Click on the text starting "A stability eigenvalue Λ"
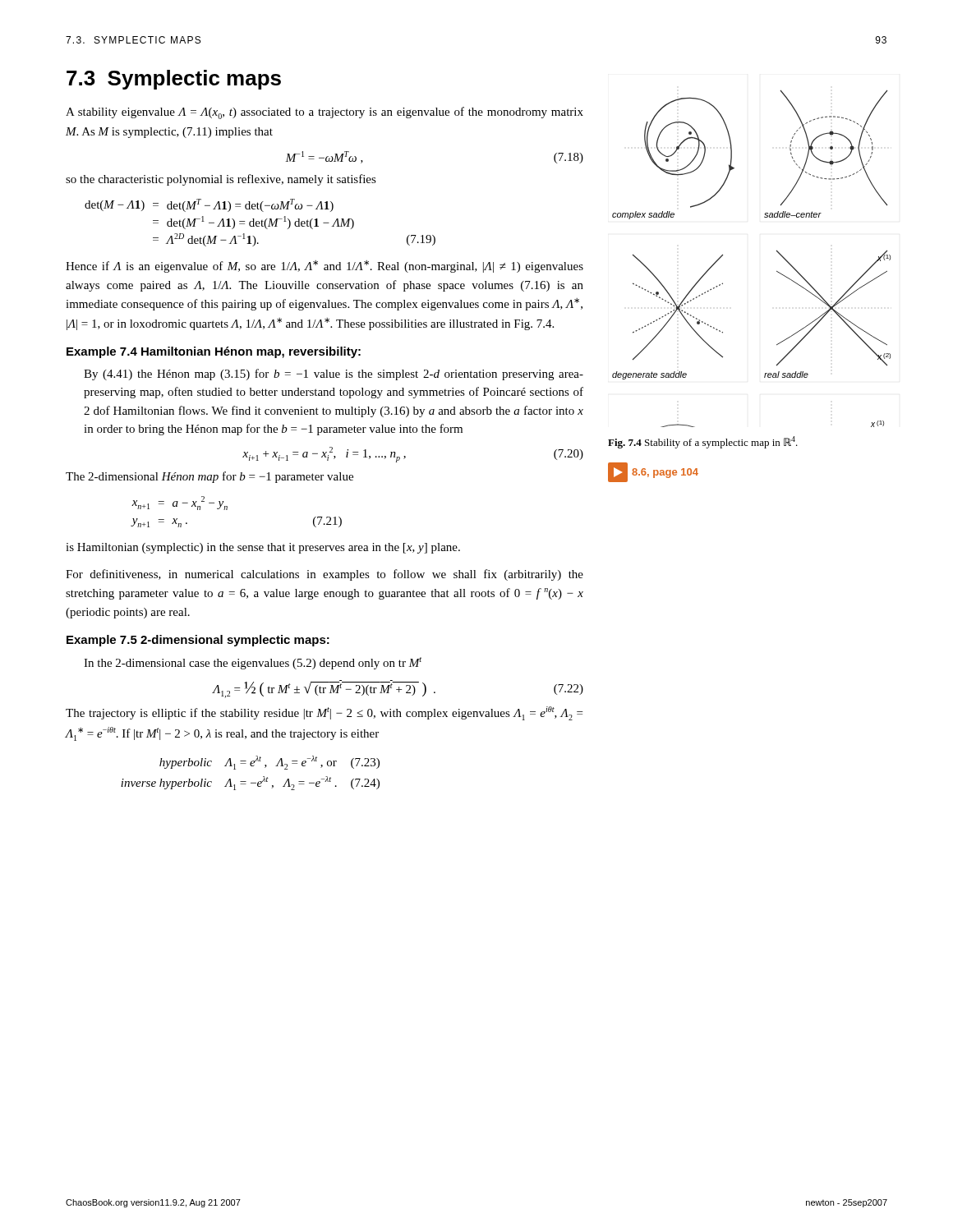Image resolution: width=953 pixels, height=1232 pixels. pyautogui.click(x=325, y=122)
